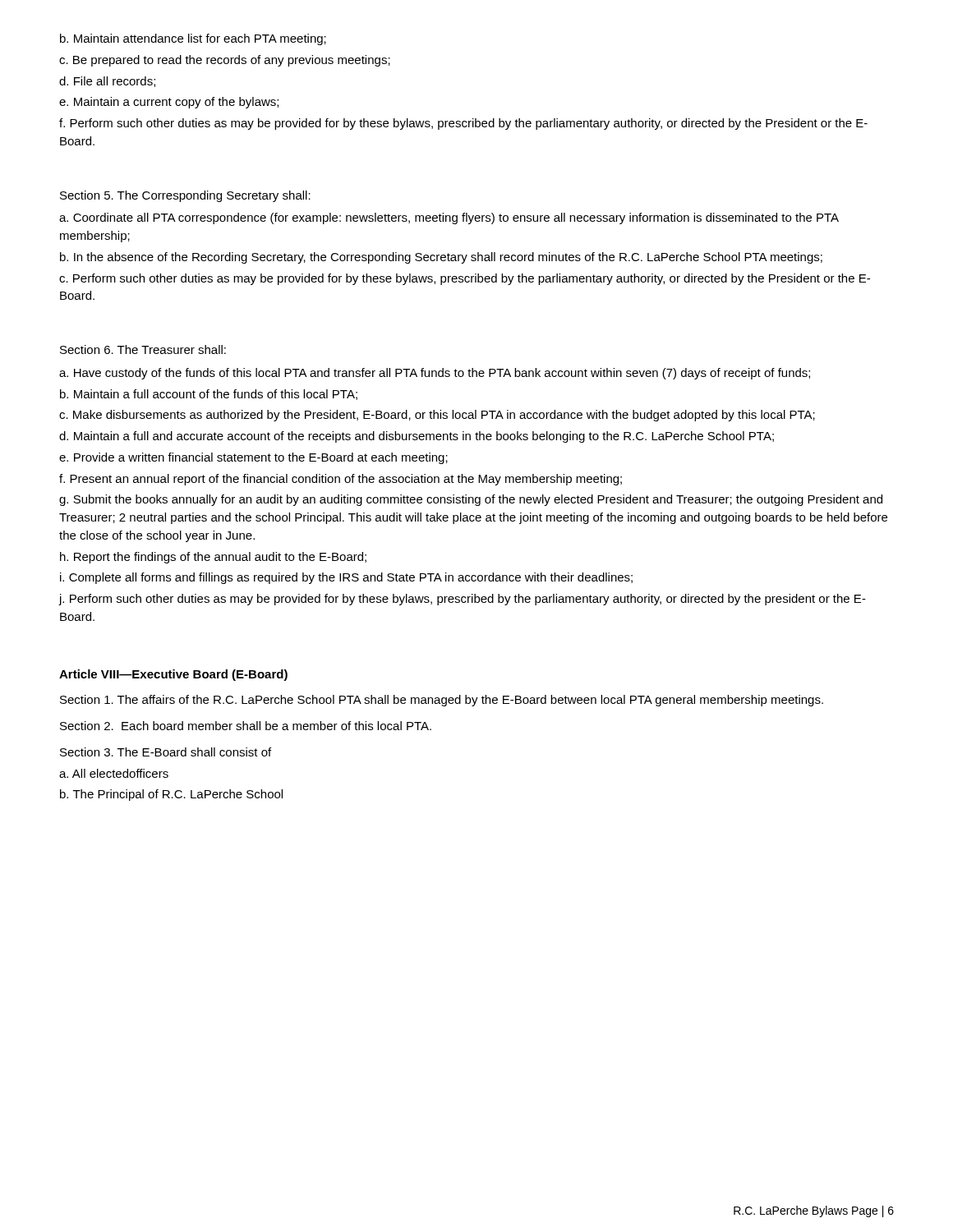Viewport: 953px width, 1232px height.
Task: Find the text block with the text "Section 2. Each board member shall"
Action: pyautogui.click(x=246, y=726)
